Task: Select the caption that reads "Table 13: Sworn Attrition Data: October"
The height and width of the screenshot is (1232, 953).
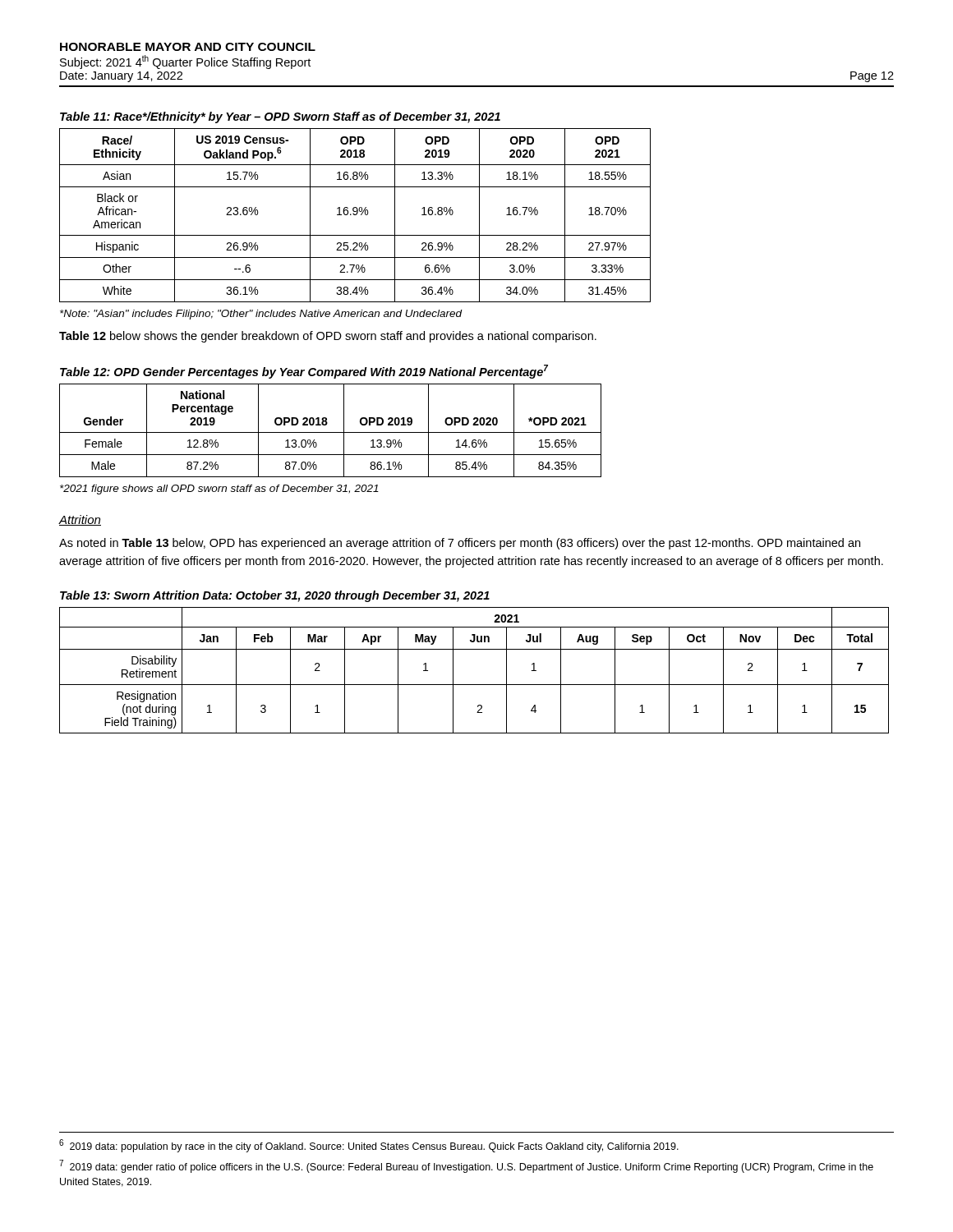Action: (275, 595)
